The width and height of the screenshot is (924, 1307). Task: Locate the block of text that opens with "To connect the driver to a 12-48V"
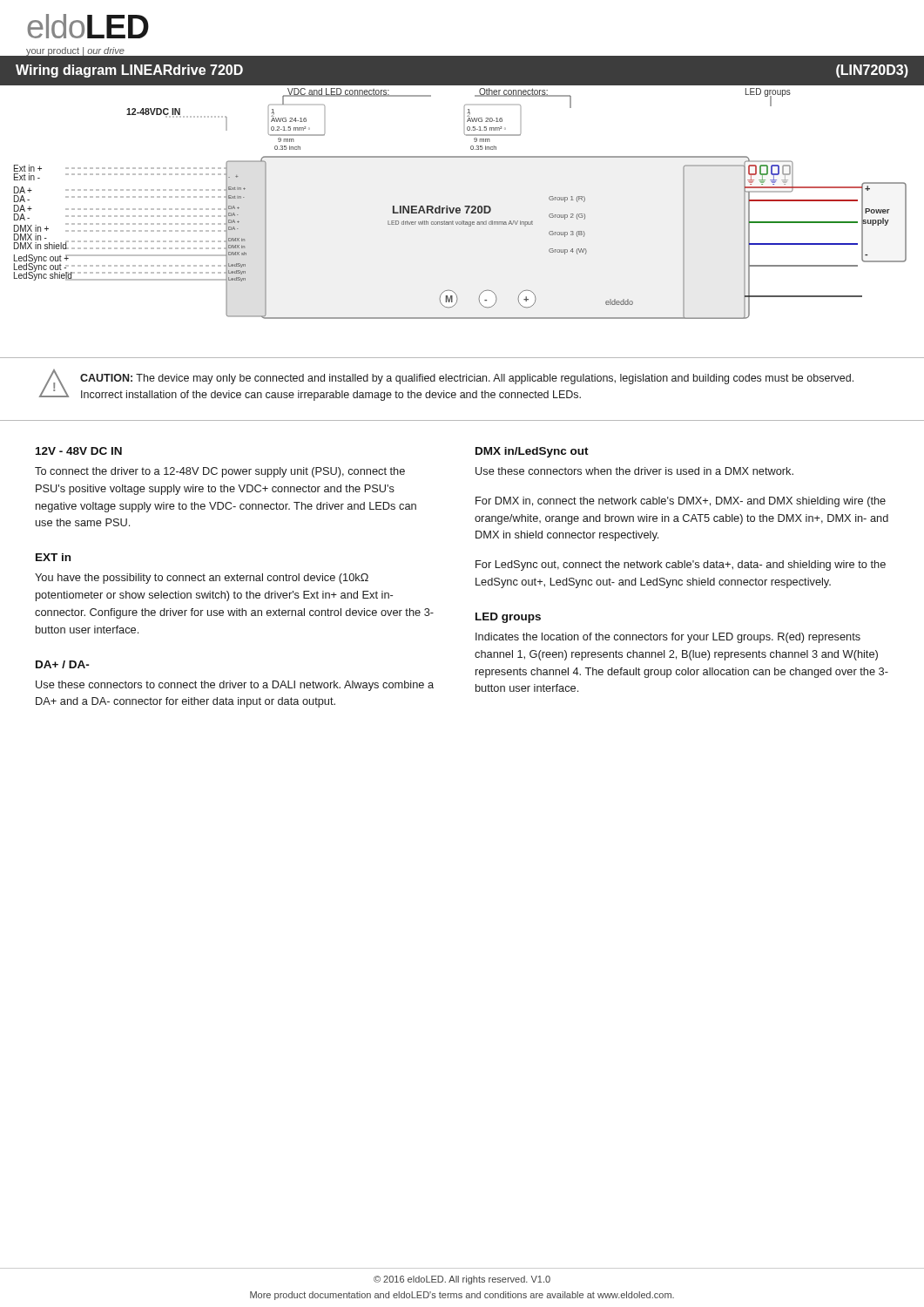pos(226,497)
